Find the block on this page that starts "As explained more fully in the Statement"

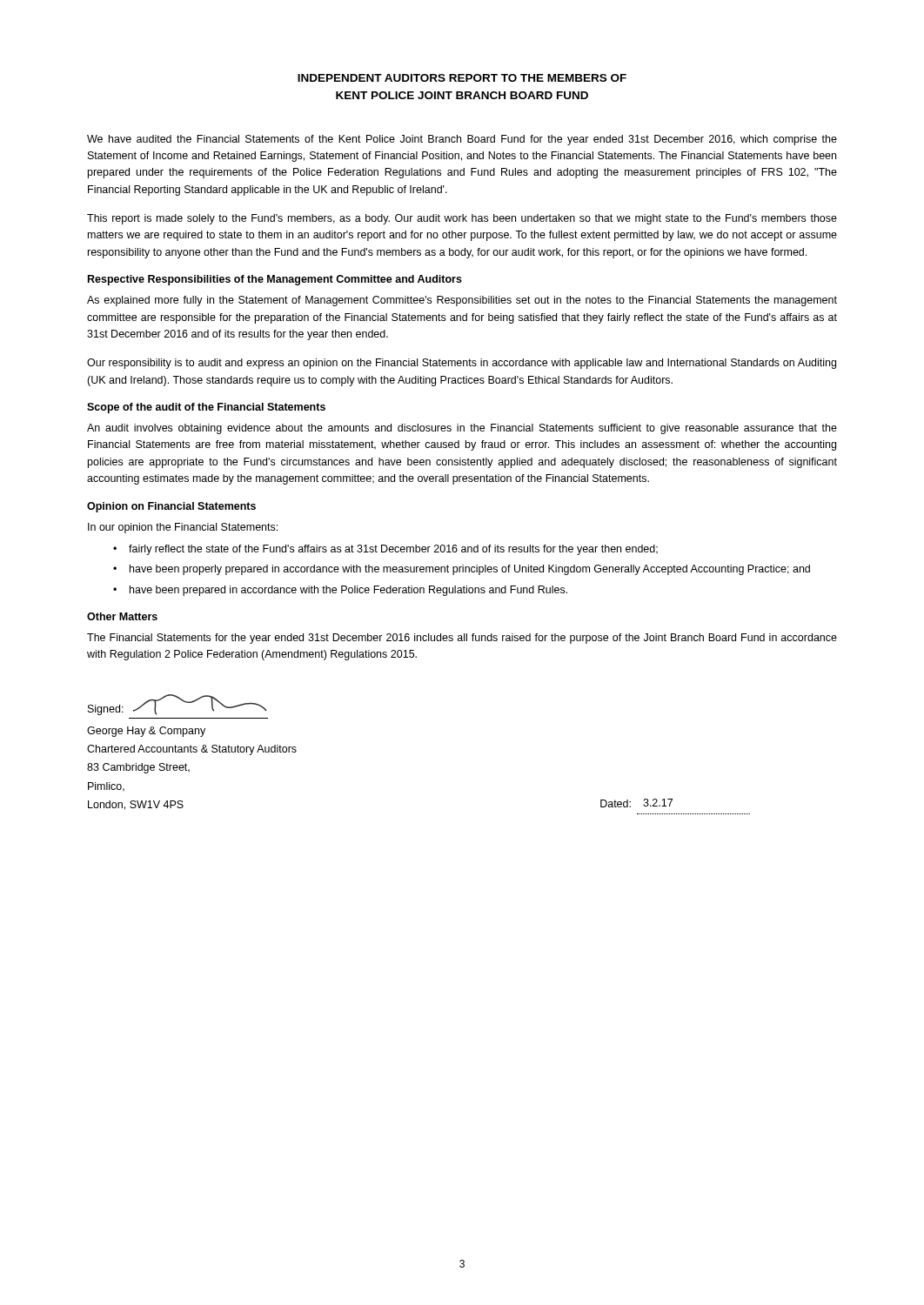[462, 317]
